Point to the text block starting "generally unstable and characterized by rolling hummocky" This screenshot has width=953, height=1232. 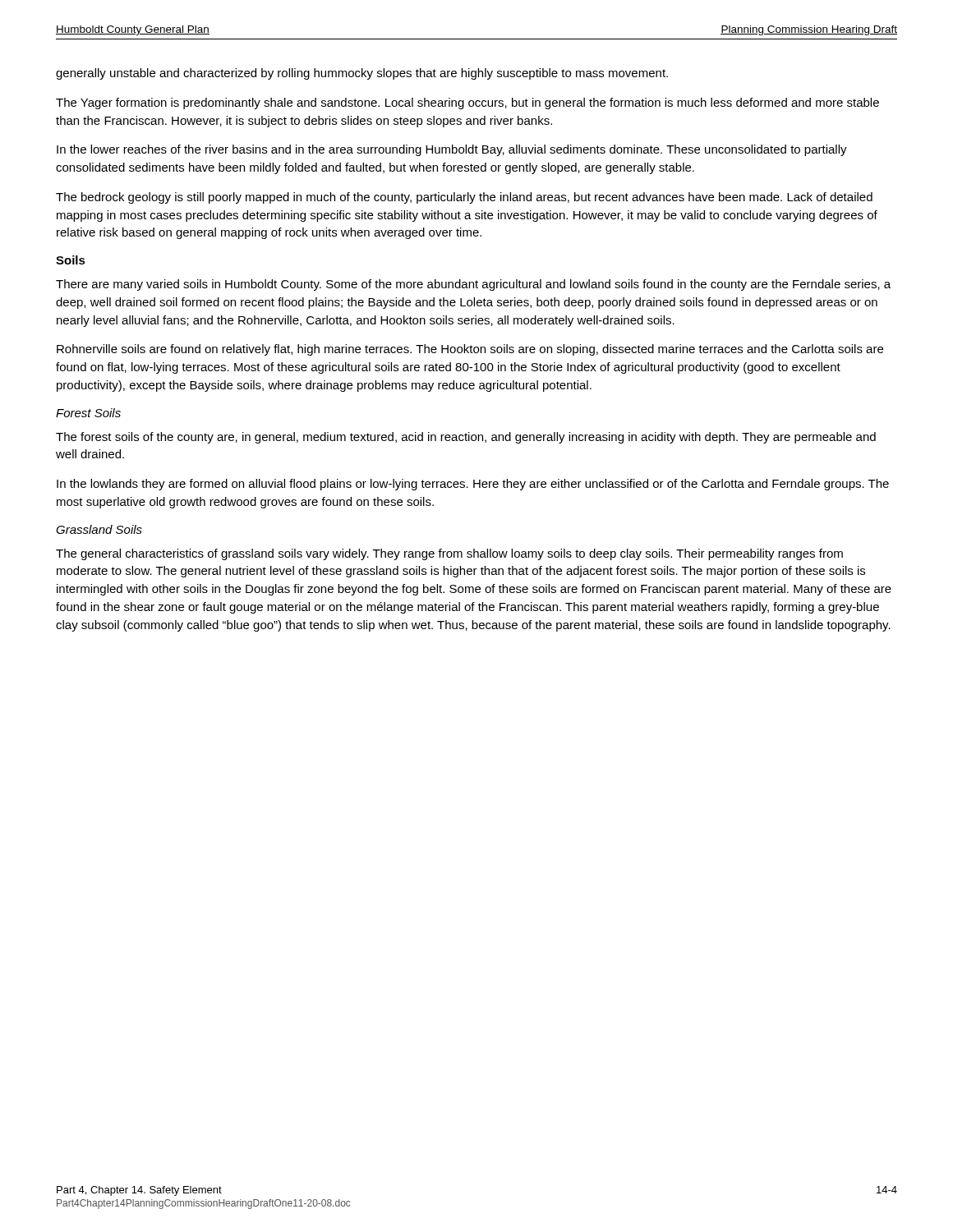click(362, 73)
